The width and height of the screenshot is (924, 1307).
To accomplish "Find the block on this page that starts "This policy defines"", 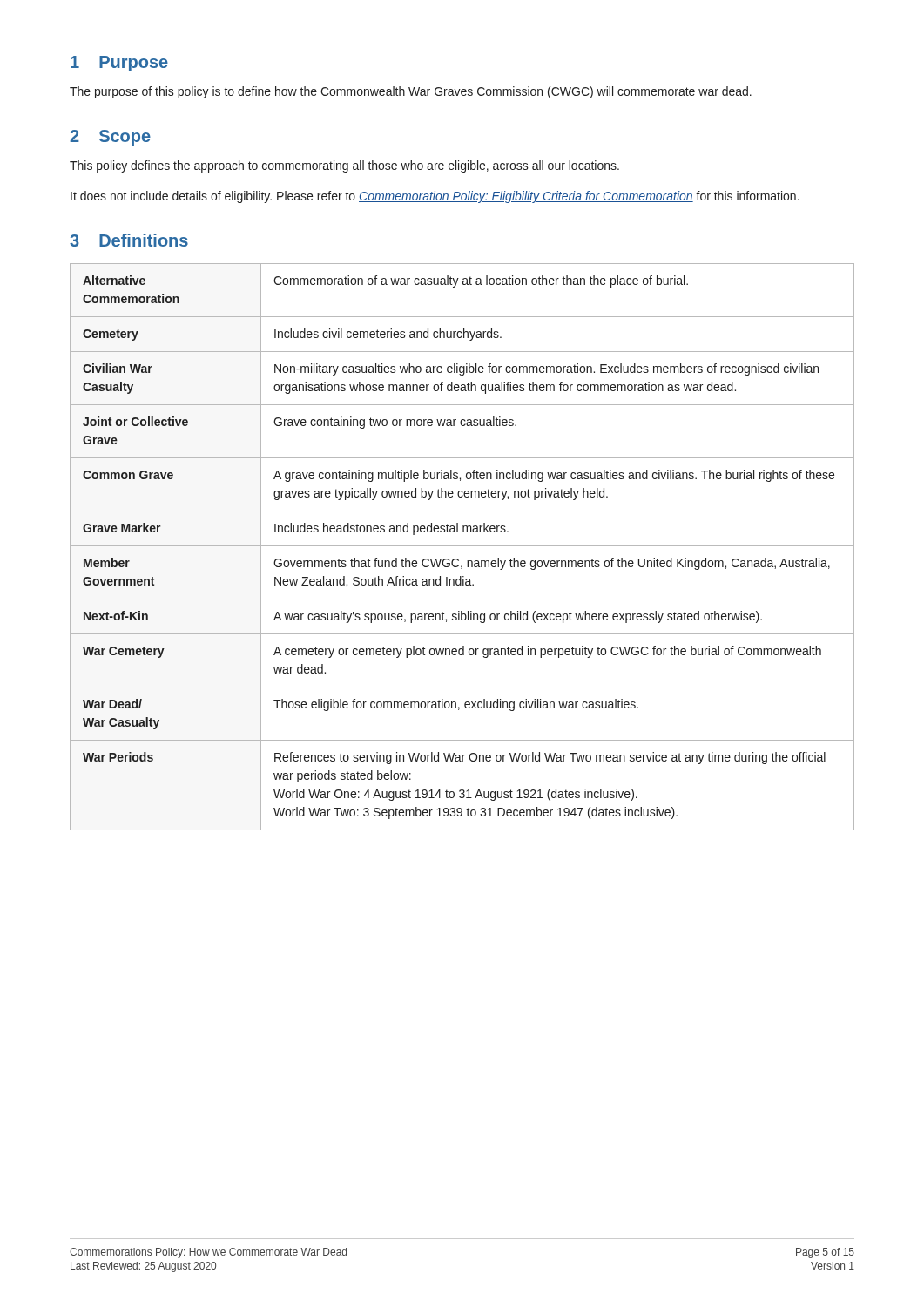I will (345, 165).
